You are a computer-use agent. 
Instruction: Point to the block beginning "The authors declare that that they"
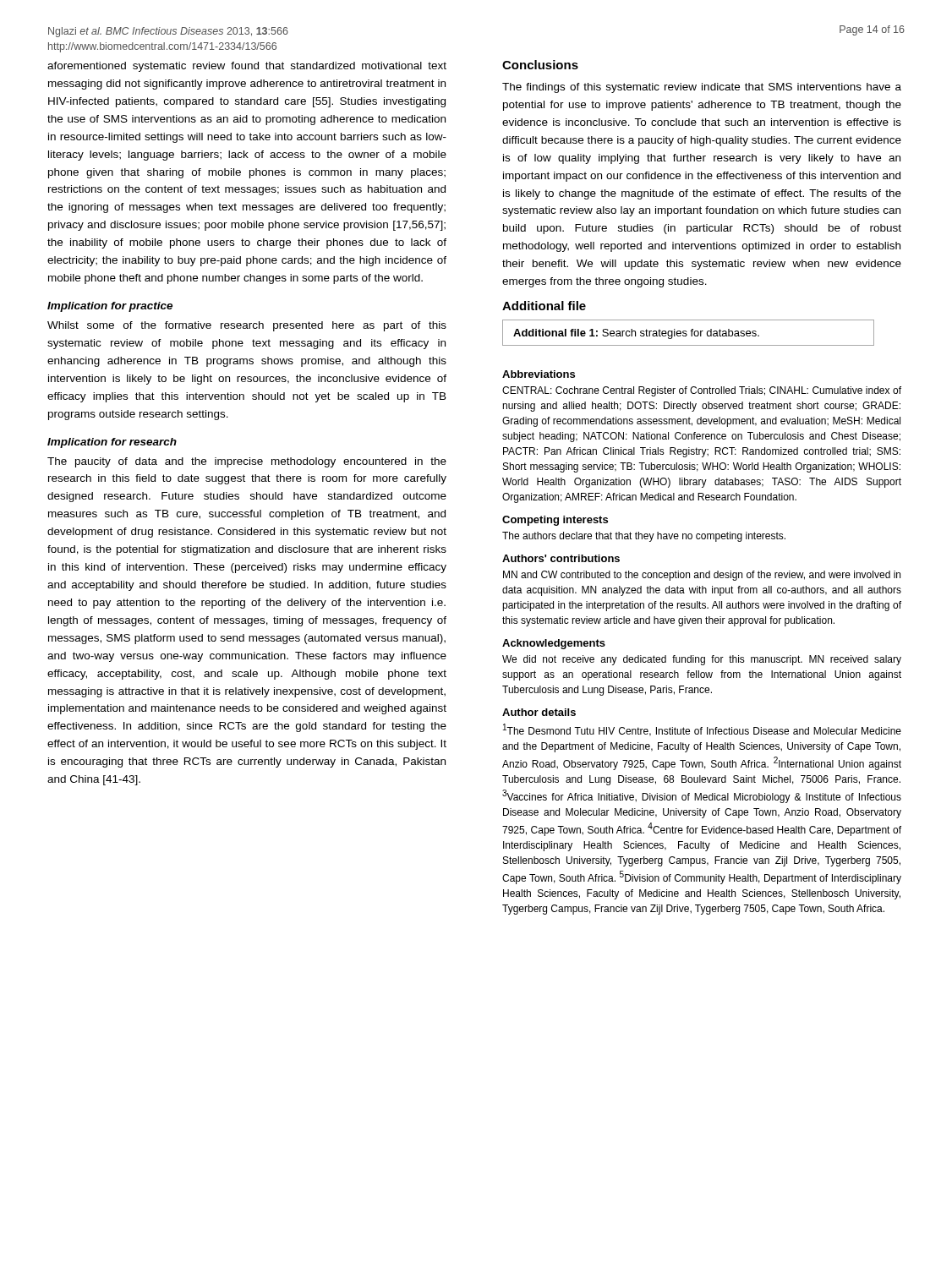[x=644, y=536]
